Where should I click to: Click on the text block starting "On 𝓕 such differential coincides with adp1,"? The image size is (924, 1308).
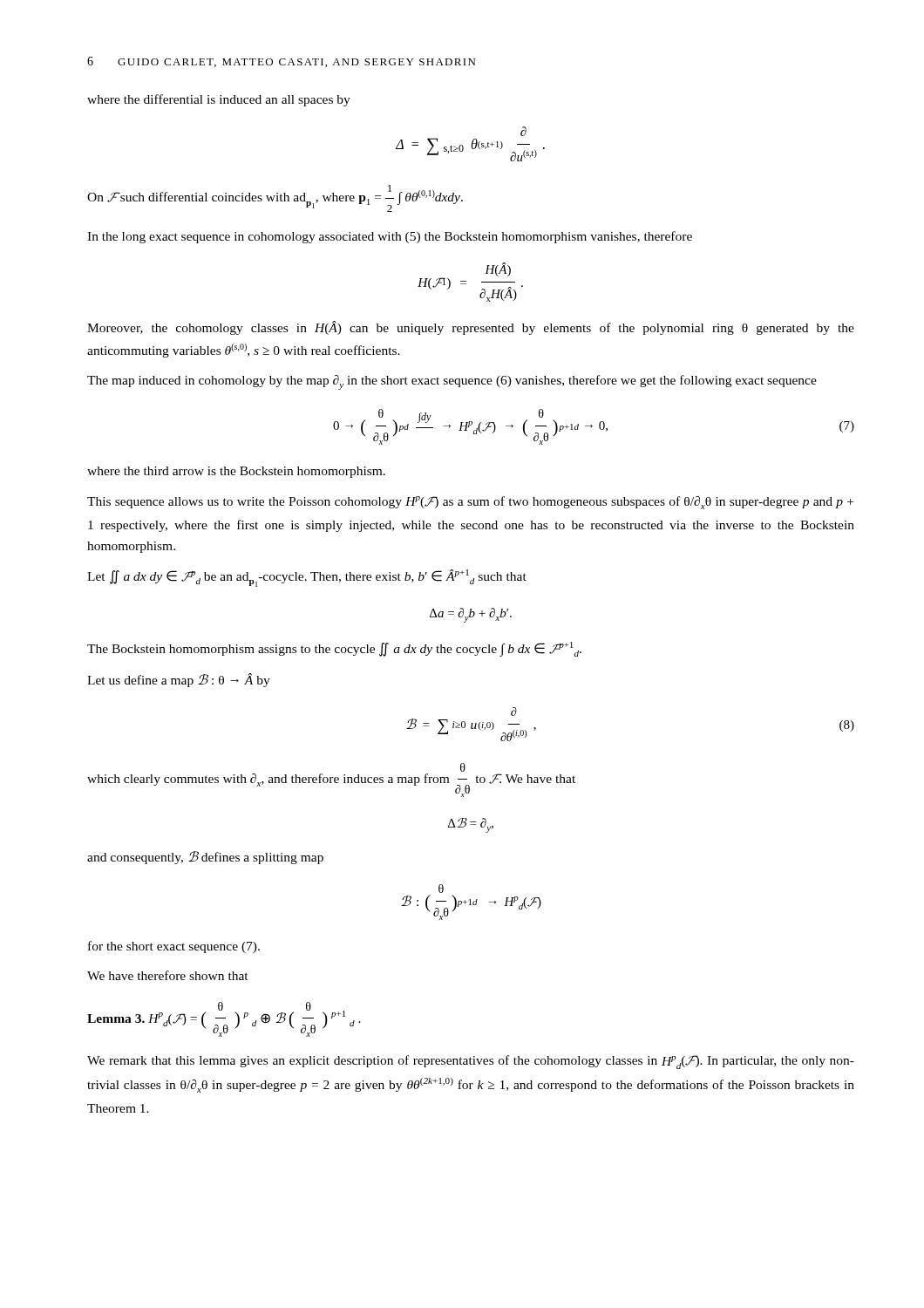471,199
